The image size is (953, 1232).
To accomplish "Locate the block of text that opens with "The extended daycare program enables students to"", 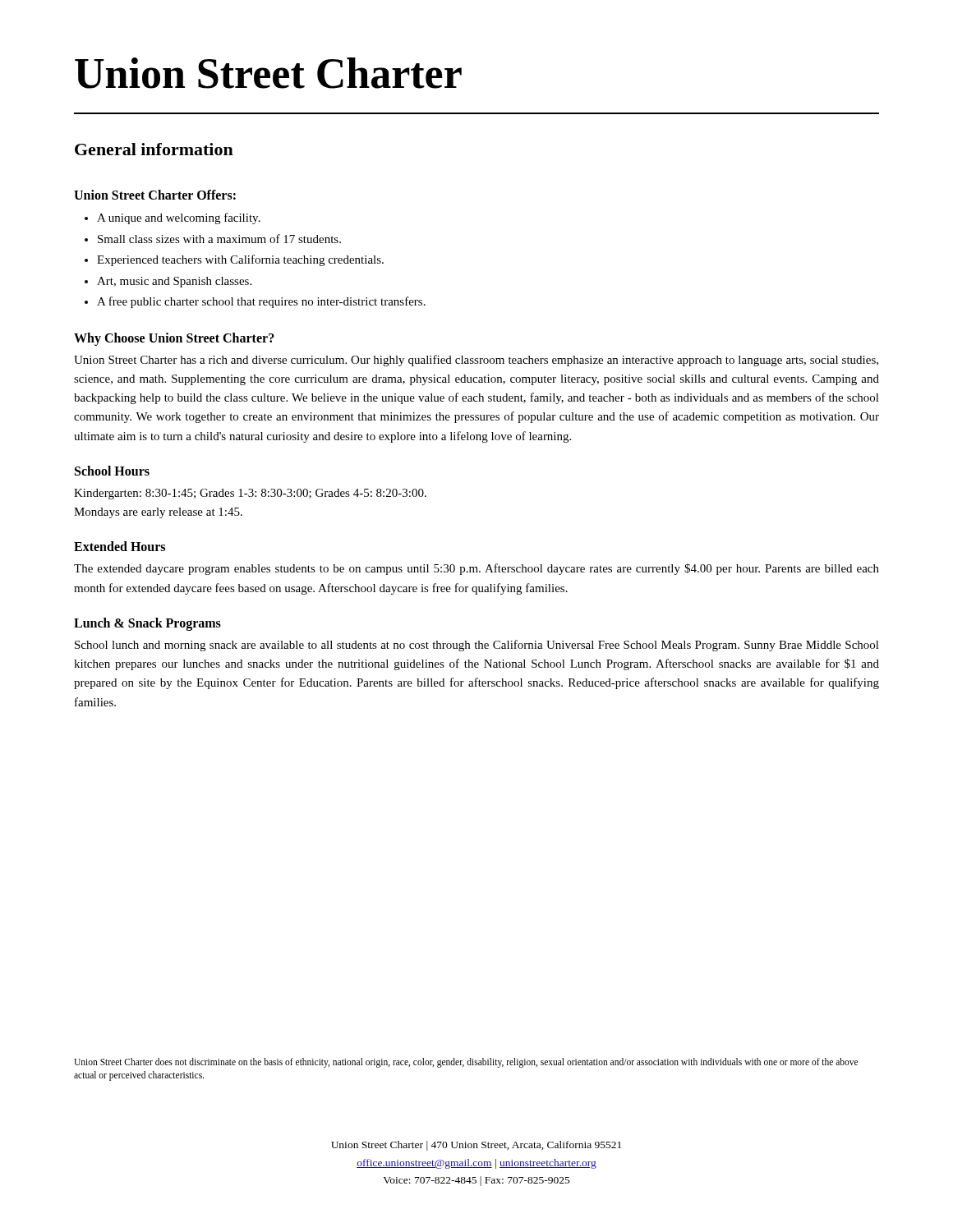I will [476, 578].
